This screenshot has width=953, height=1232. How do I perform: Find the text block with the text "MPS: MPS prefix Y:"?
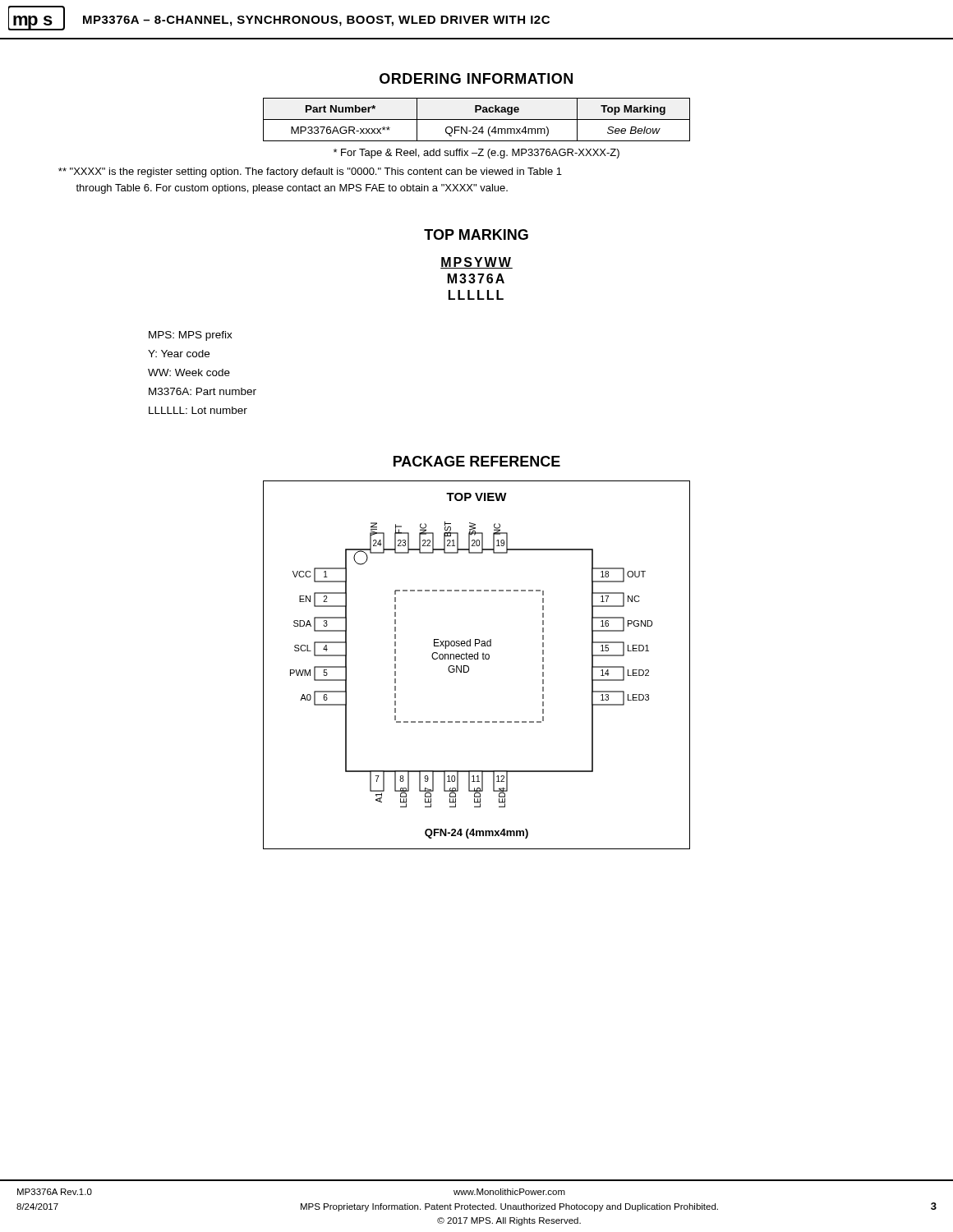pyautogui.click(x=202, y=372)
